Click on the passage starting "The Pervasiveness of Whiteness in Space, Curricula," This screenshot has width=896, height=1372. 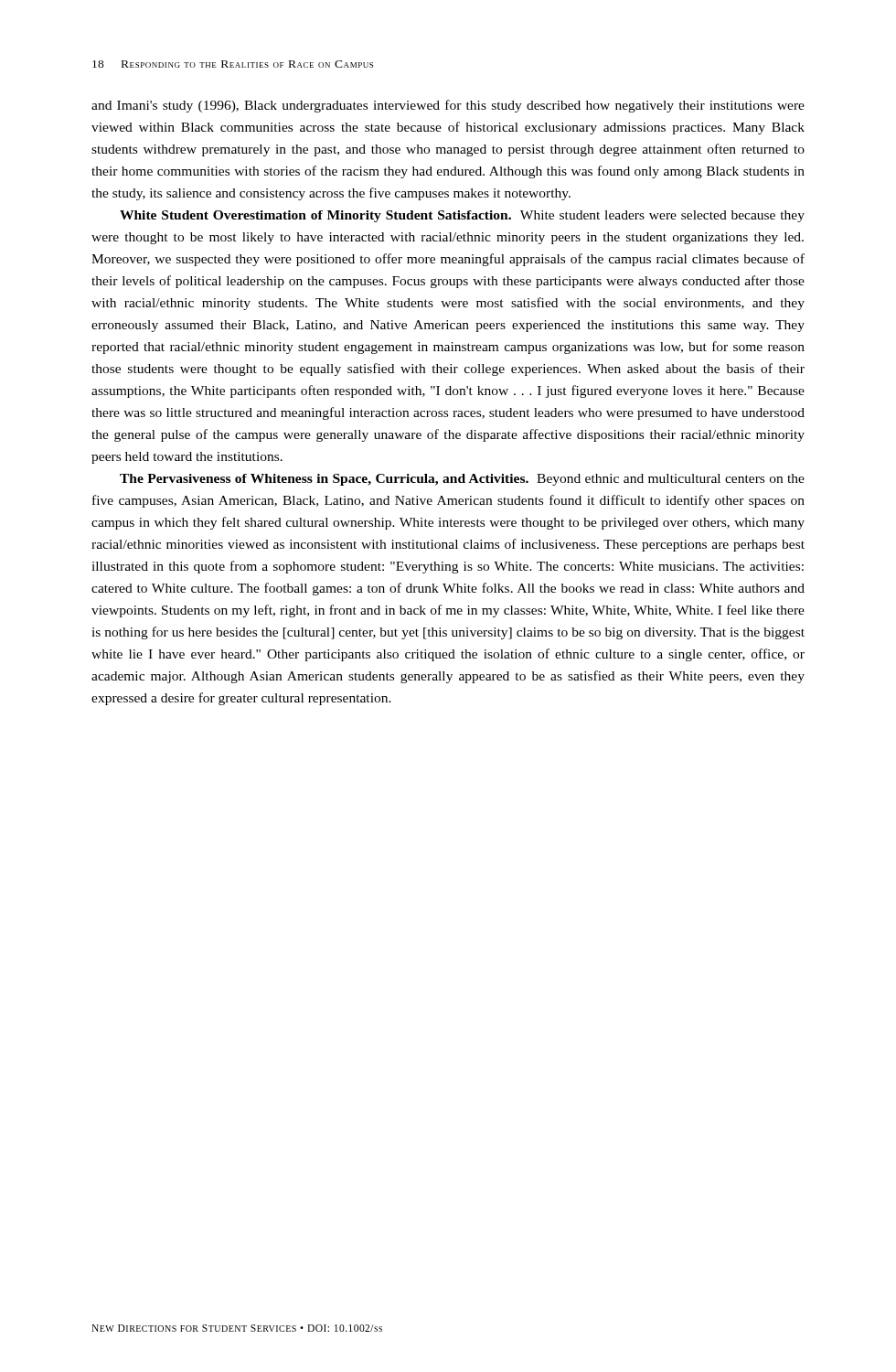click(x=448, y=588)
